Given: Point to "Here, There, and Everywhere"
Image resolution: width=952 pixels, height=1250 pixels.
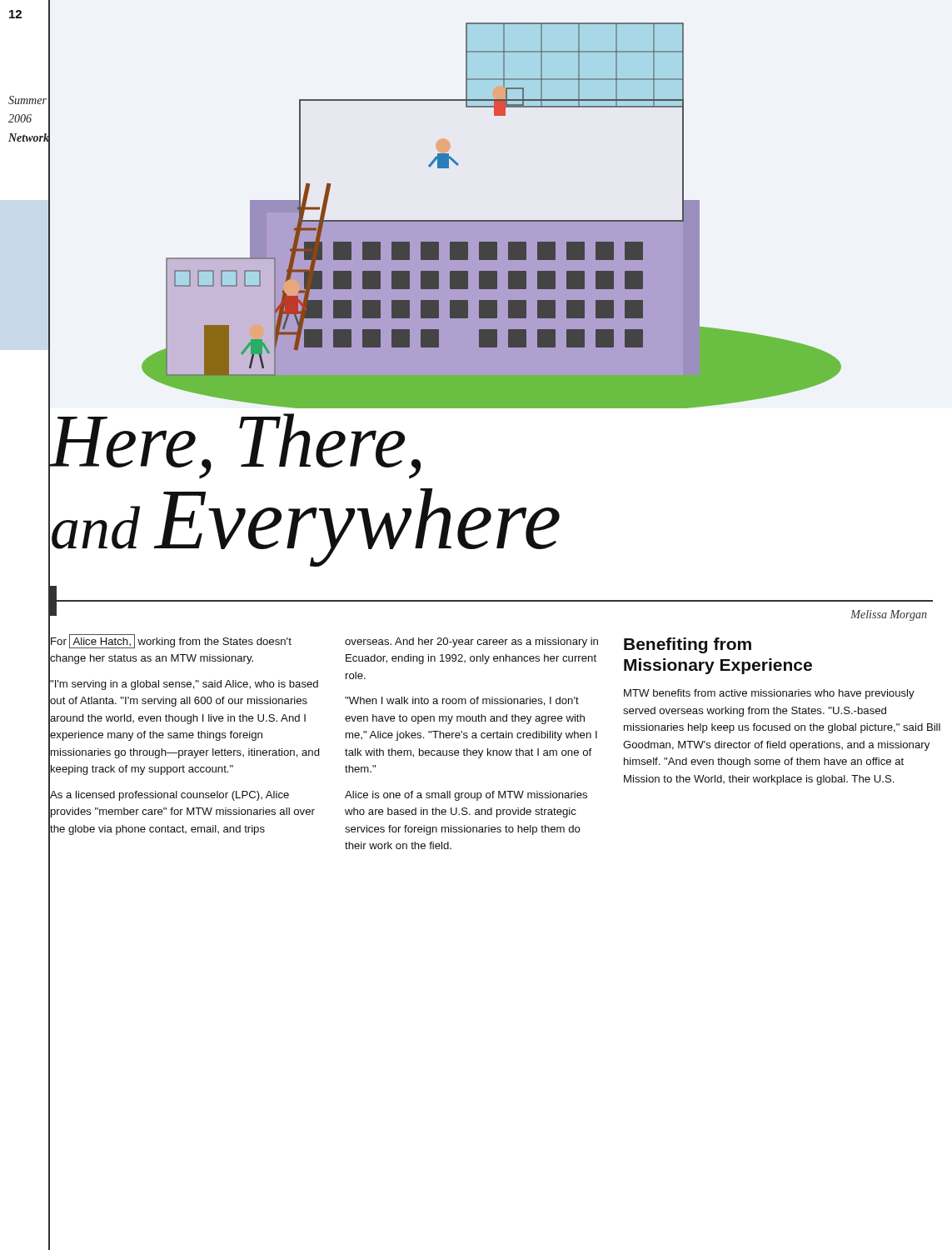Looking at the screenshot, I should click(x=500, y=482).
